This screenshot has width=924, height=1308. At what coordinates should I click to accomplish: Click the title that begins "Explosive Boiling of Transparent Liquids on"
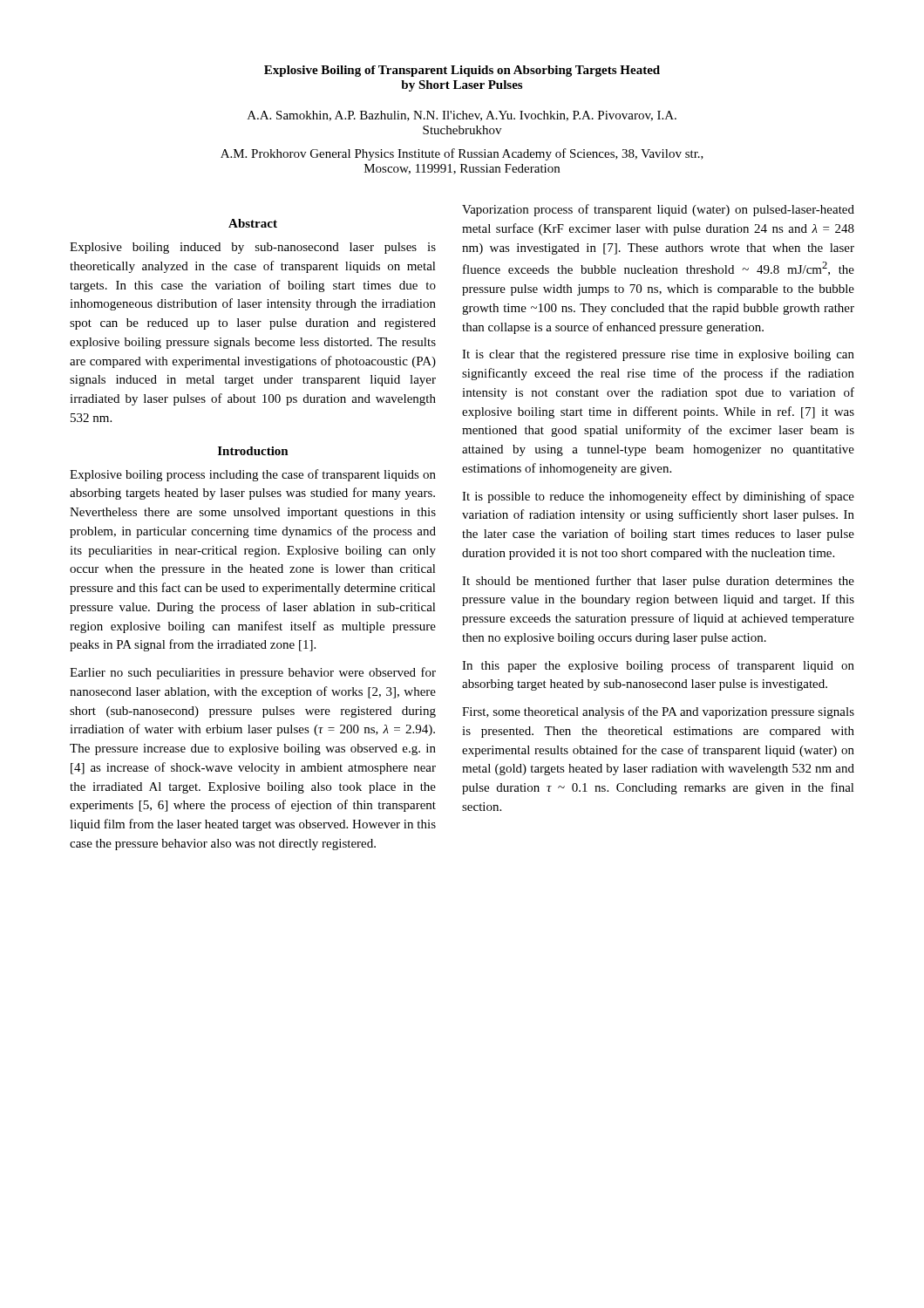(462, 77)
